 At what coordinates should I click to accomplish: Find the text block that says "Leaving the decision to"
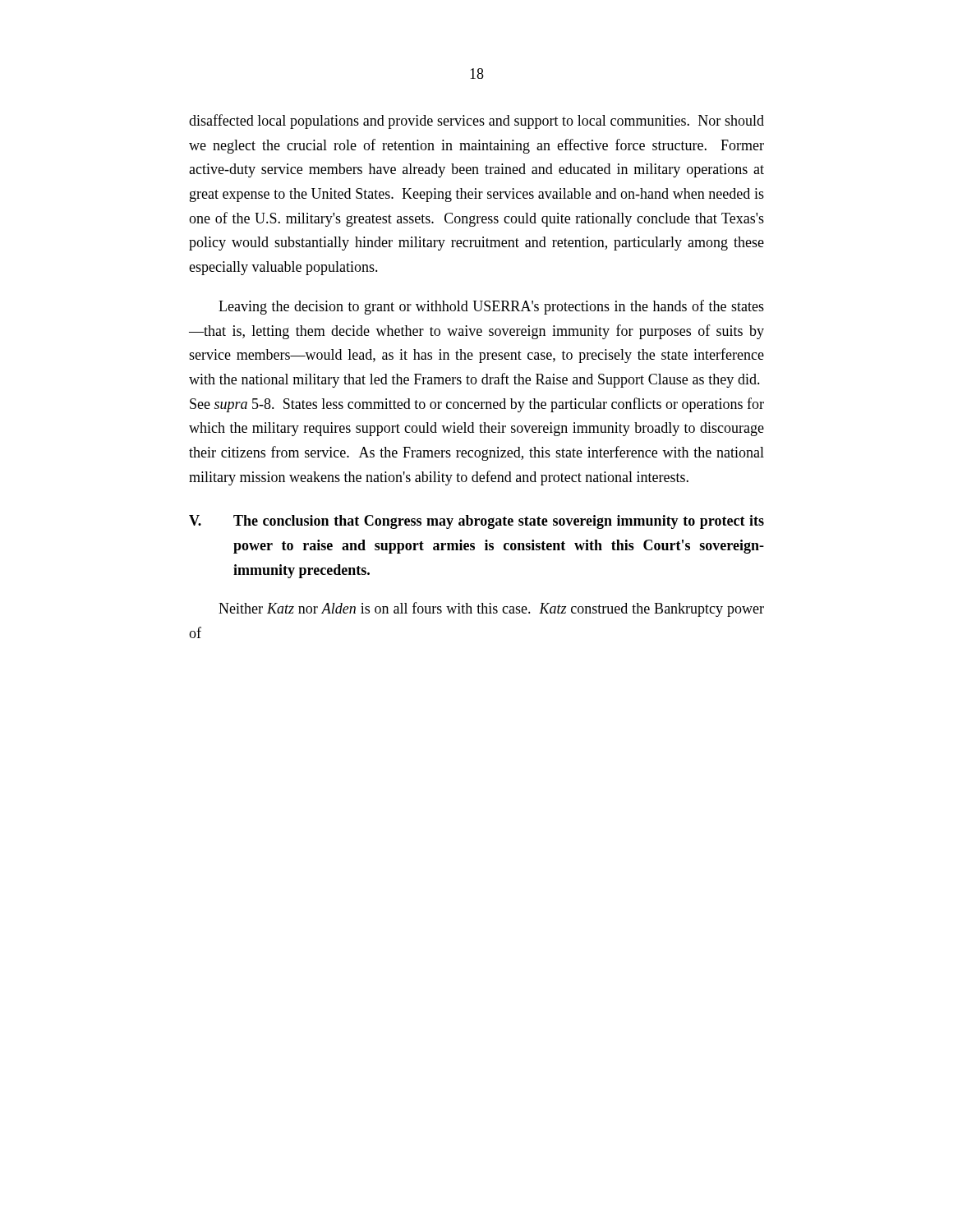click(x=476, y=392)
